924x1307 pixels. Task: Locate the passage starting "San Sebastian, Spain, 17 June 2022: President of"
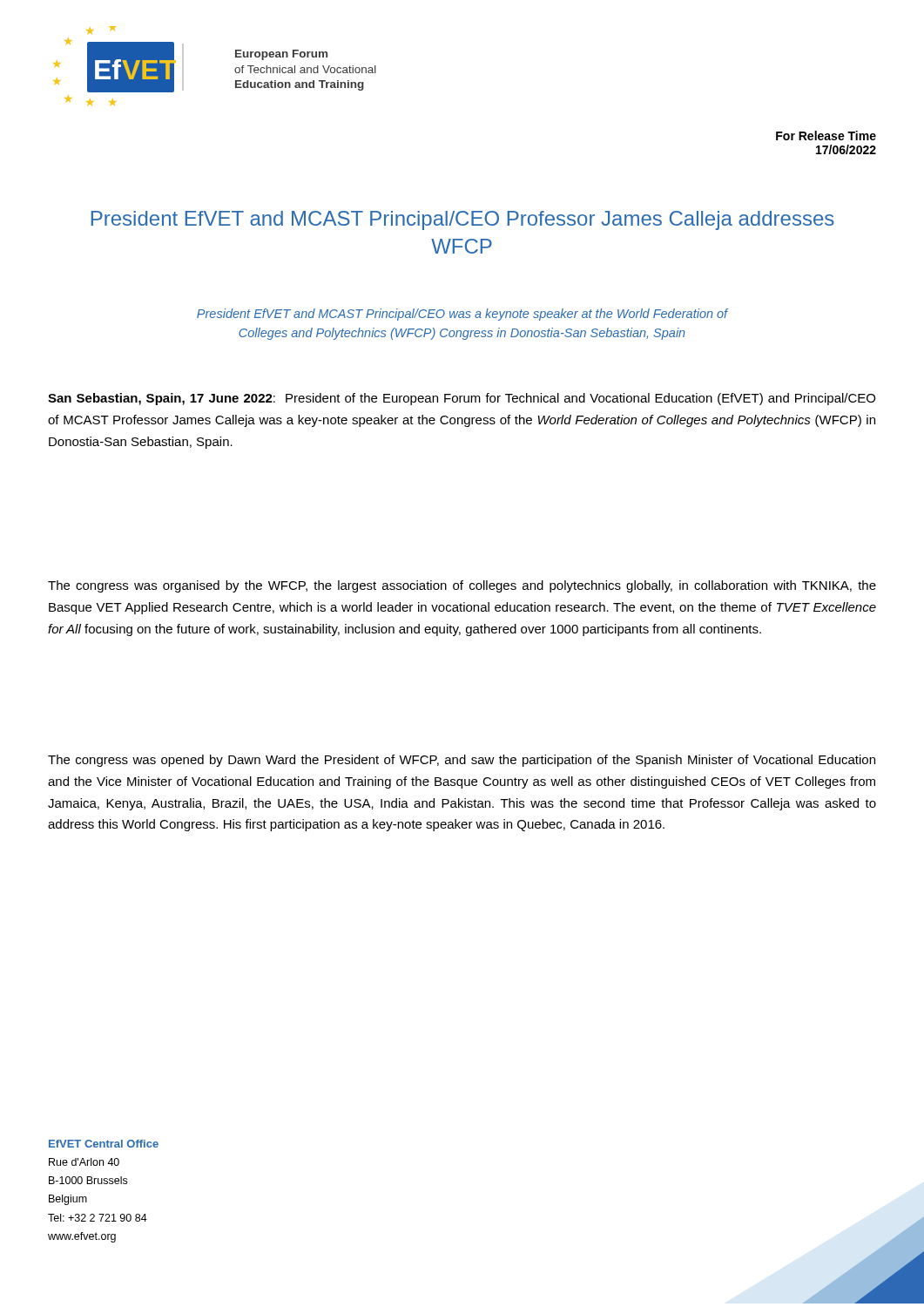(x=462, y=420)
